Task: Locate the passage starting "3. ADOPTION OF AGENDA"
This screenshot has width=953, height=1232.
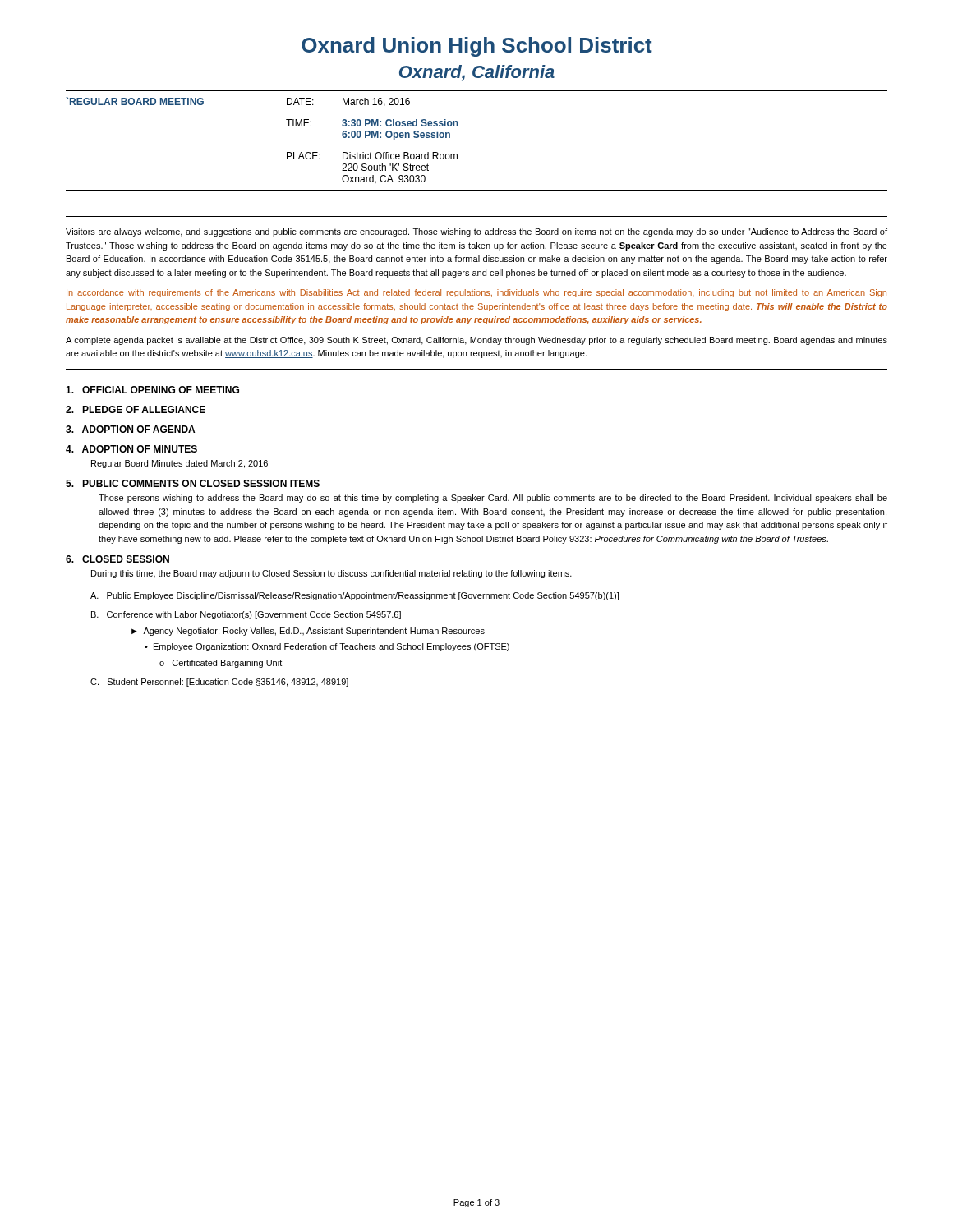Action: 130,429
